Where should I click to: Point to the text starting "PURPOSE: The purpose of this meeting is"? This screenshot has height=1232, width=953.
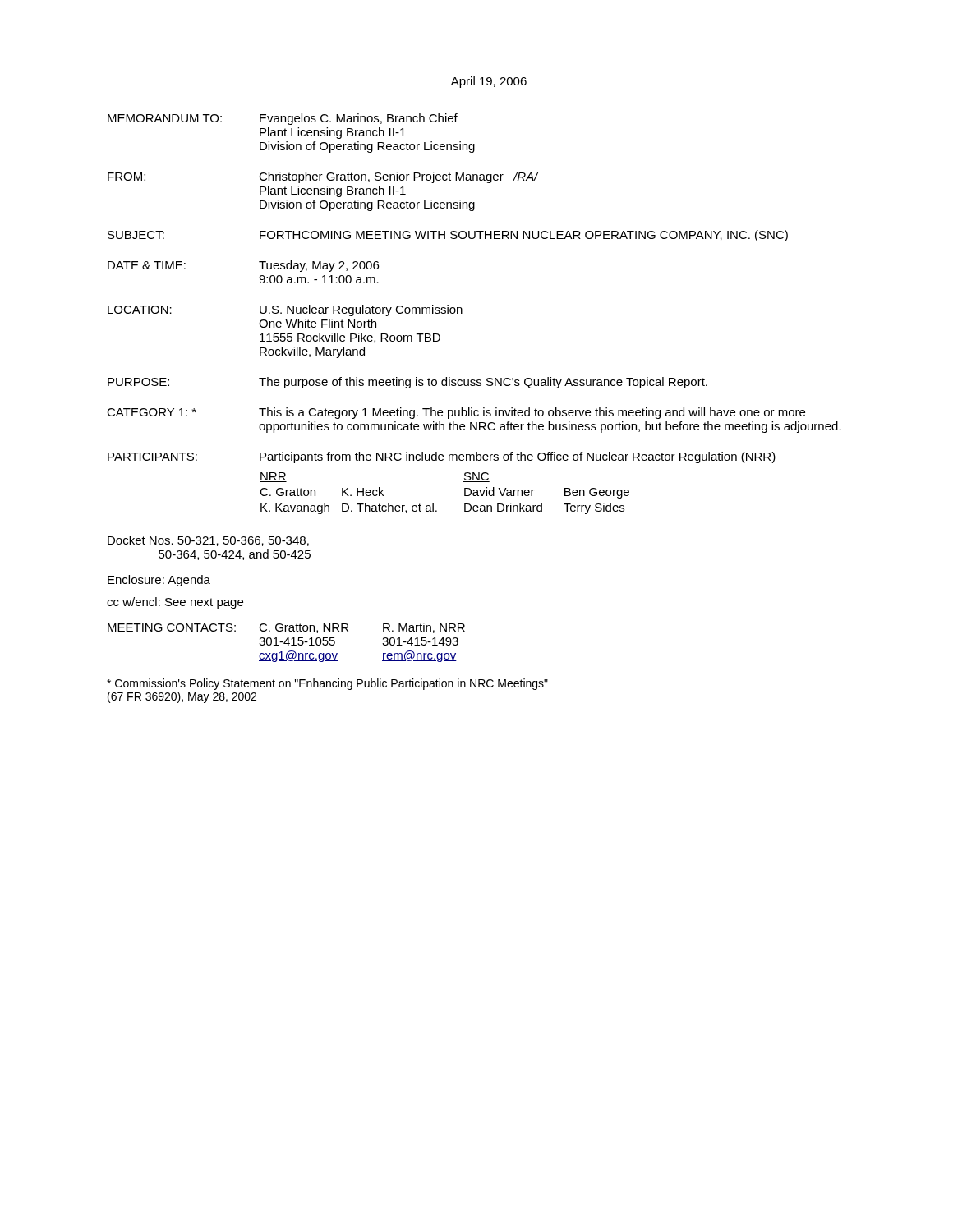pos(489,381)
